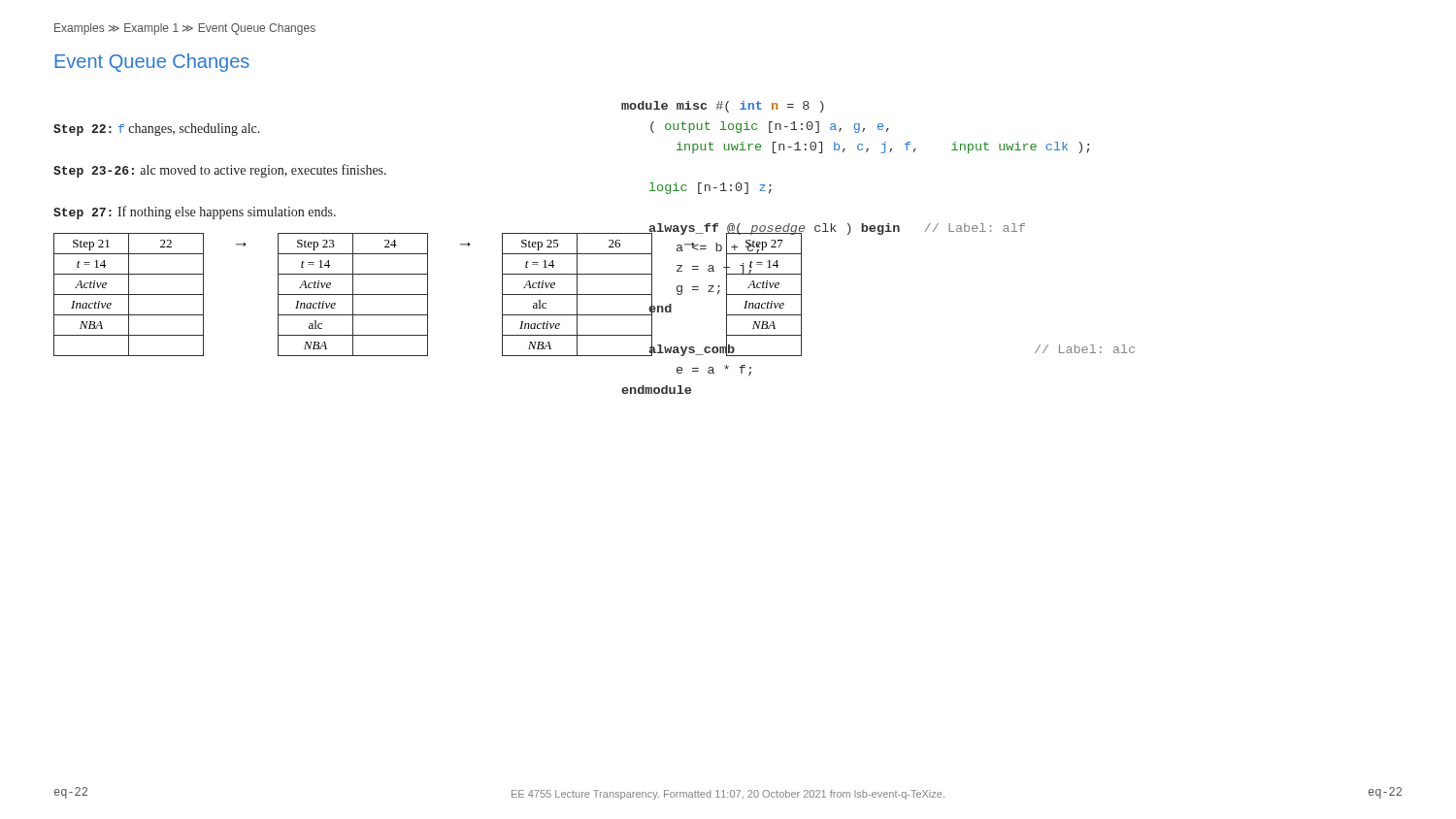Click where it says "Event Queue Changes"
Image resolution: width=1456 pixels, height=819 pixels.
152,61
